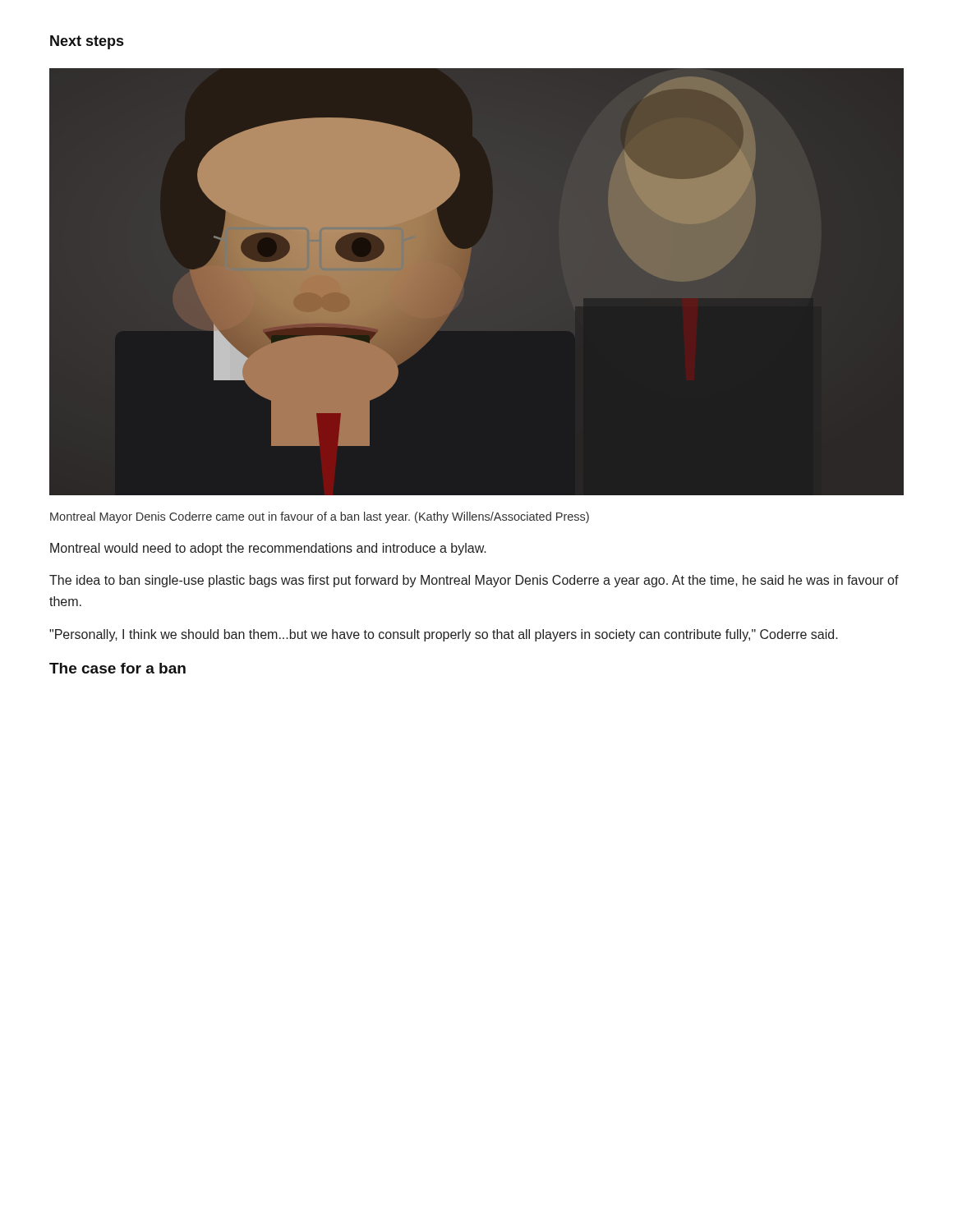Click on the section header containing "Next steps"

pos(87,41)
